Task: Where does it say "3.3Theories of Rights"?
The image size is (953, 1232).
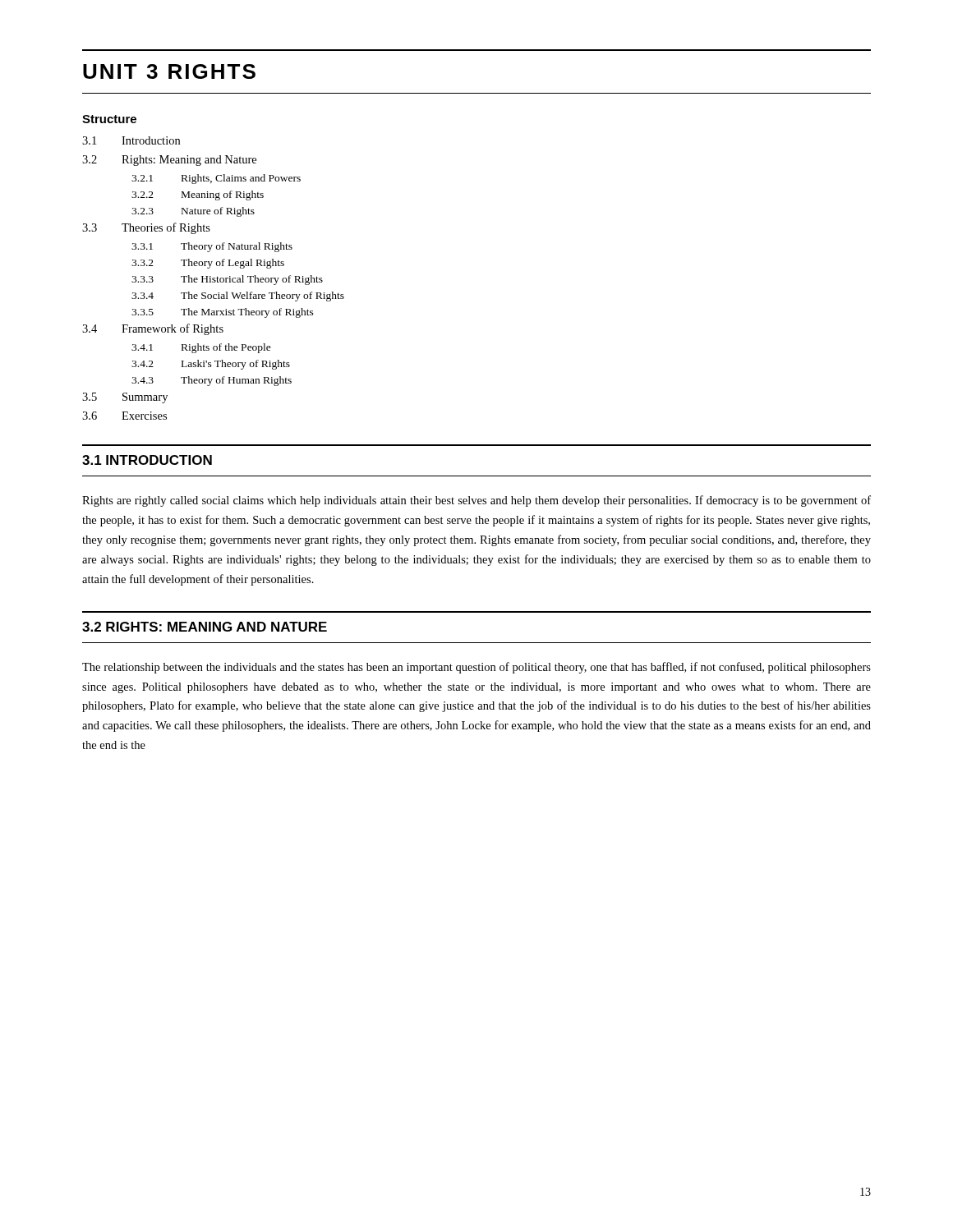Action: click(x=146, y=228)
